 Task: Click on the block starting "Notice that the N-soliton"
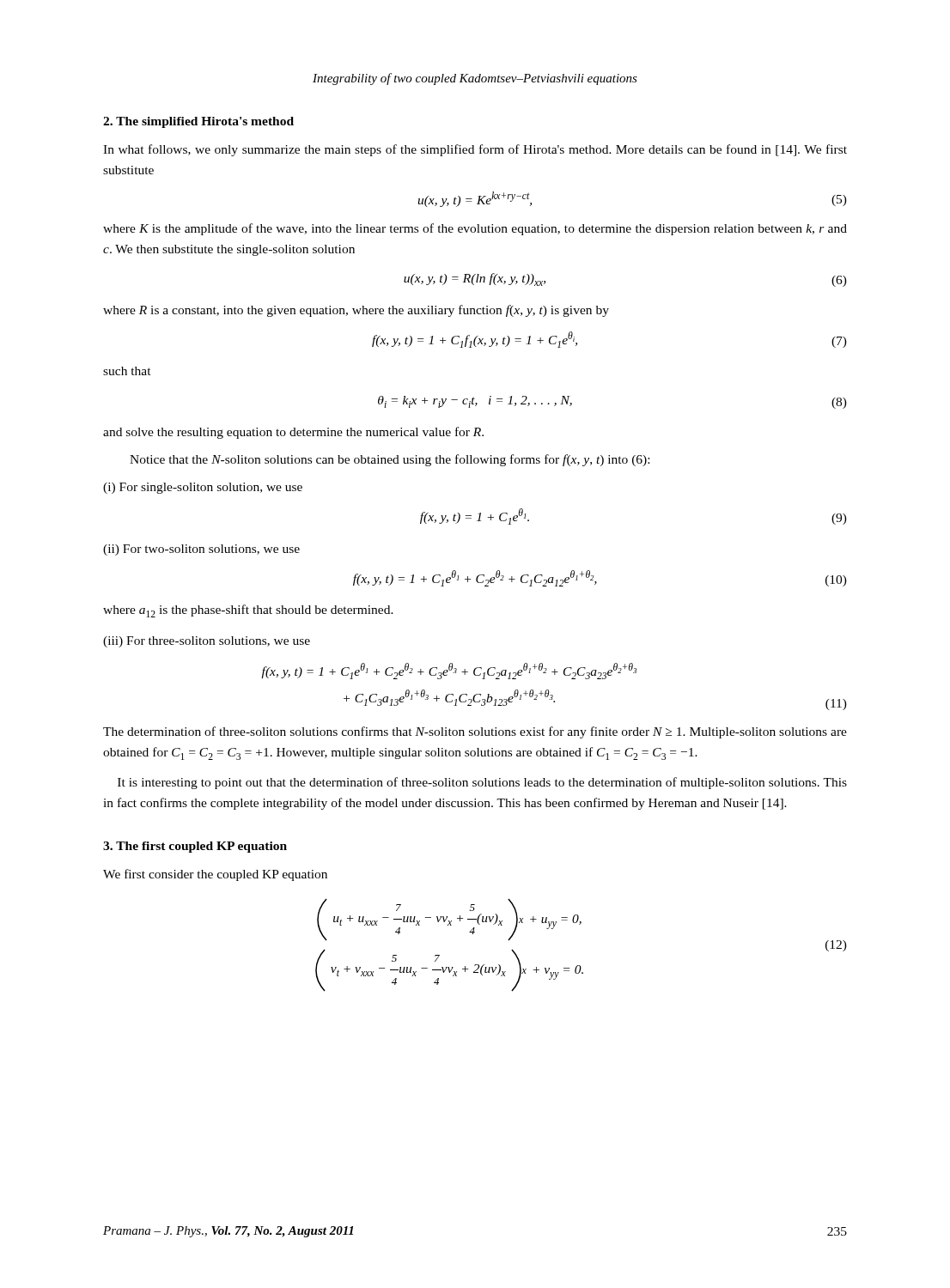(390, 459)
